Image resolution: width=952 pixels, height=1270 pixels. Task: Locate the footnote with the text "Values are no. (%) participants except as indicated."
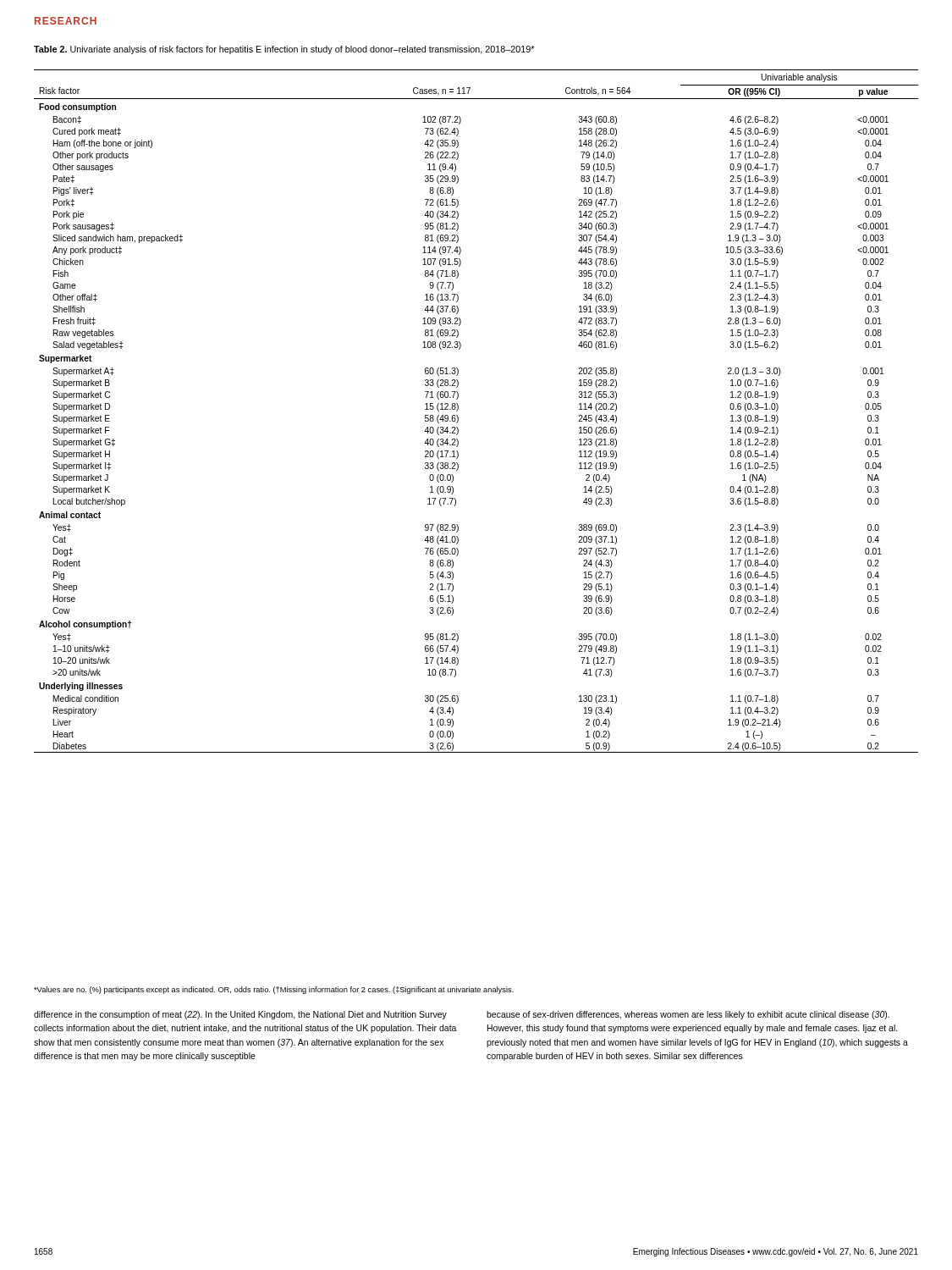pyautogui.click(x=274, y=990)
